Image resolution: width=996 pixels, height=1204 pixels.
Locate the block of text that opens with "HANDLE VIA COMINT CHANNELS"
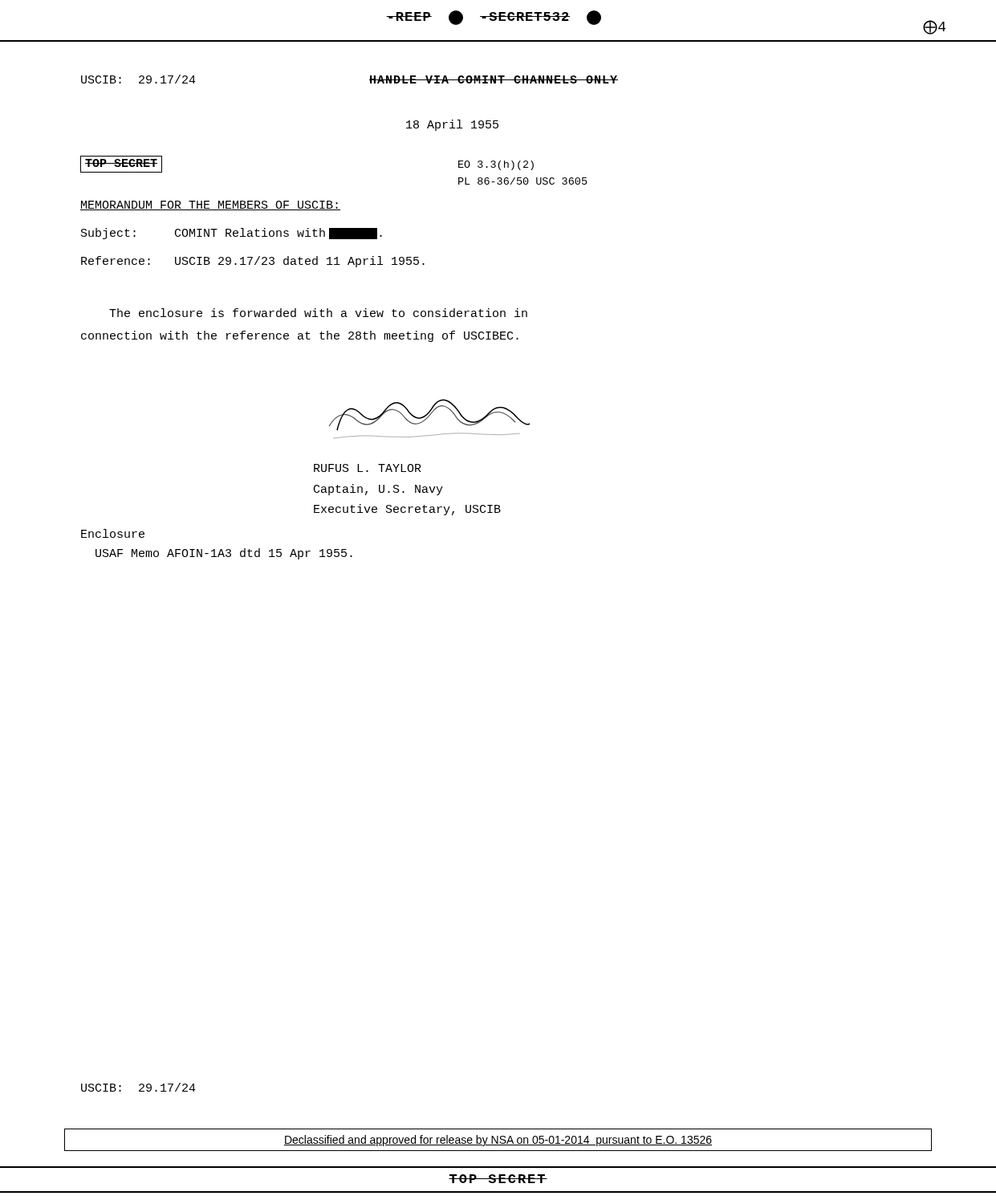pos(494,81)
